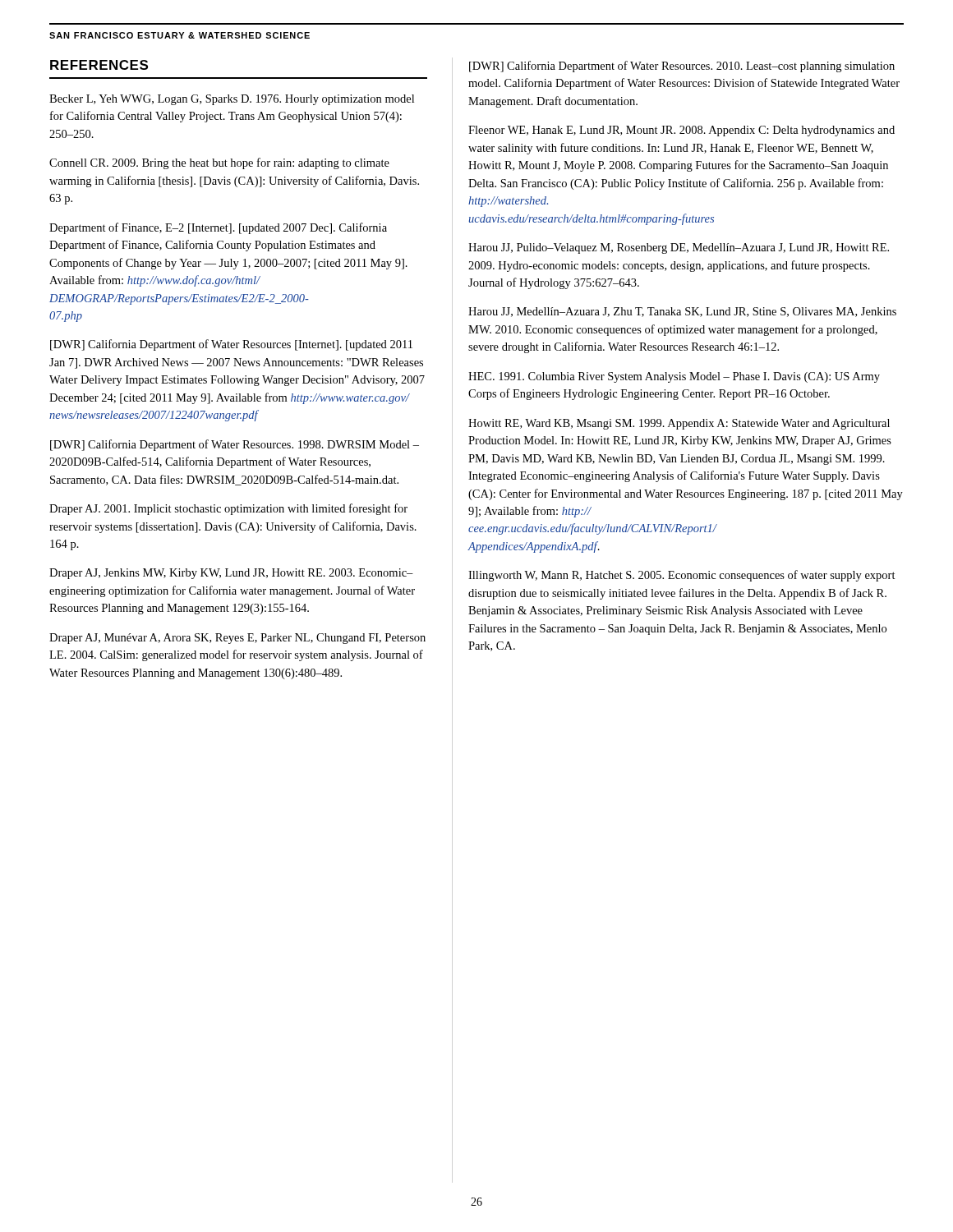Point to the block beginning "[DWR] California Department of Water Resources. 1998."

[234, 462]
